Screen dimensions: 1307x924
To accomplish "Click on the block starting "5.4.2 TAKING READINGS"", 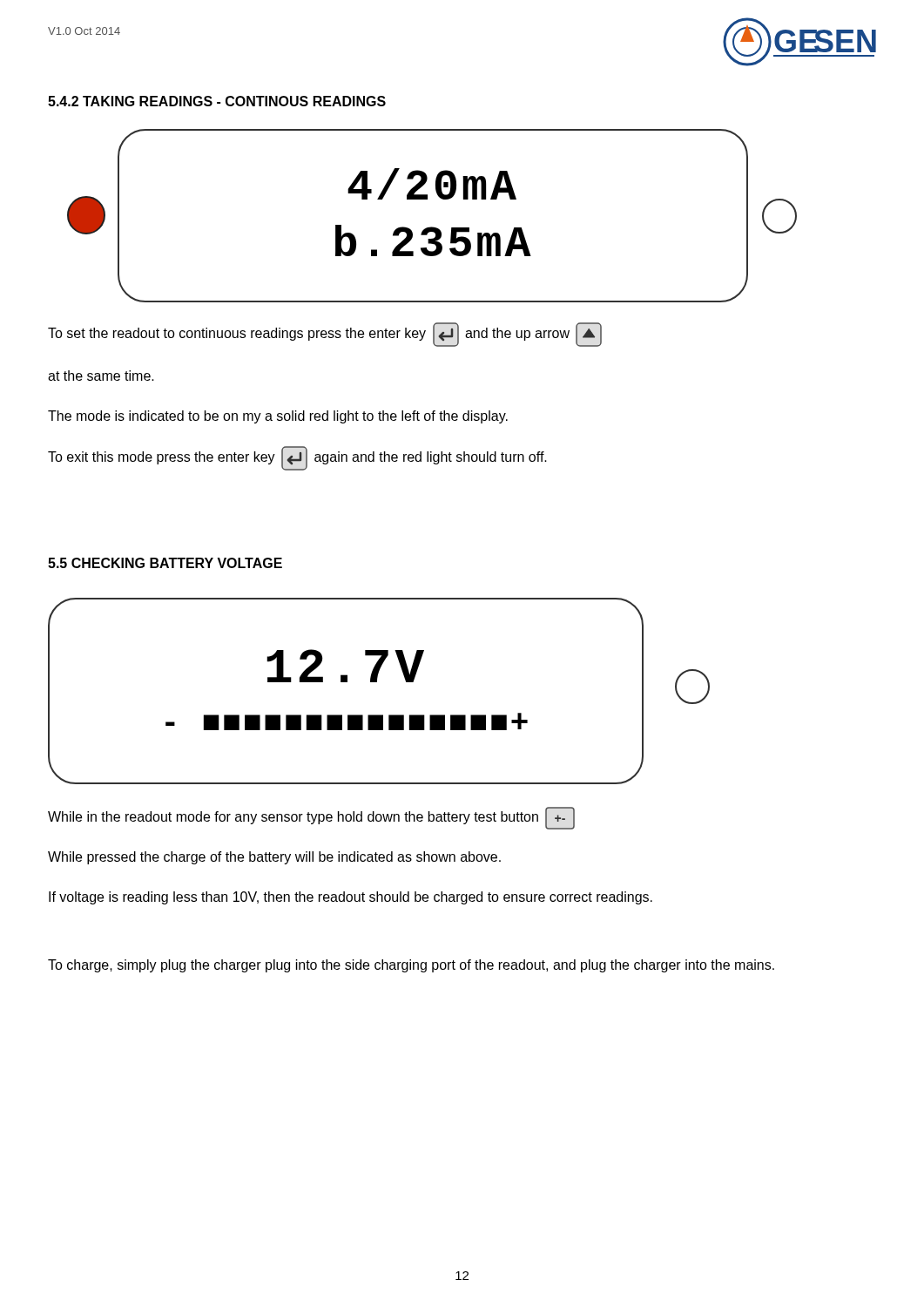I will [217, 101].
